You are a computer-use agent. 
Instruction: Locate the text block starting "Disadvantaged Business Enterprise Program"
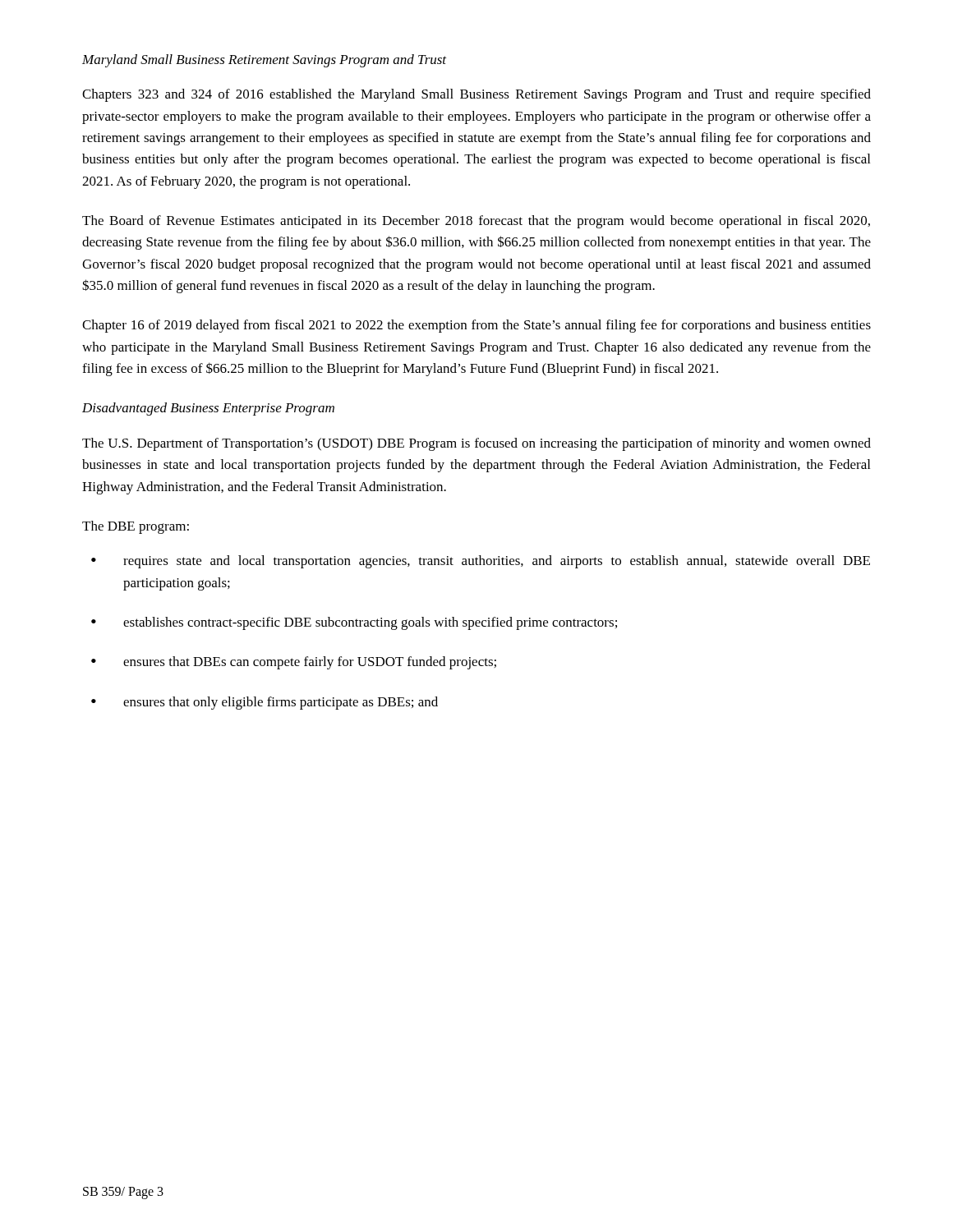[209, 408]
